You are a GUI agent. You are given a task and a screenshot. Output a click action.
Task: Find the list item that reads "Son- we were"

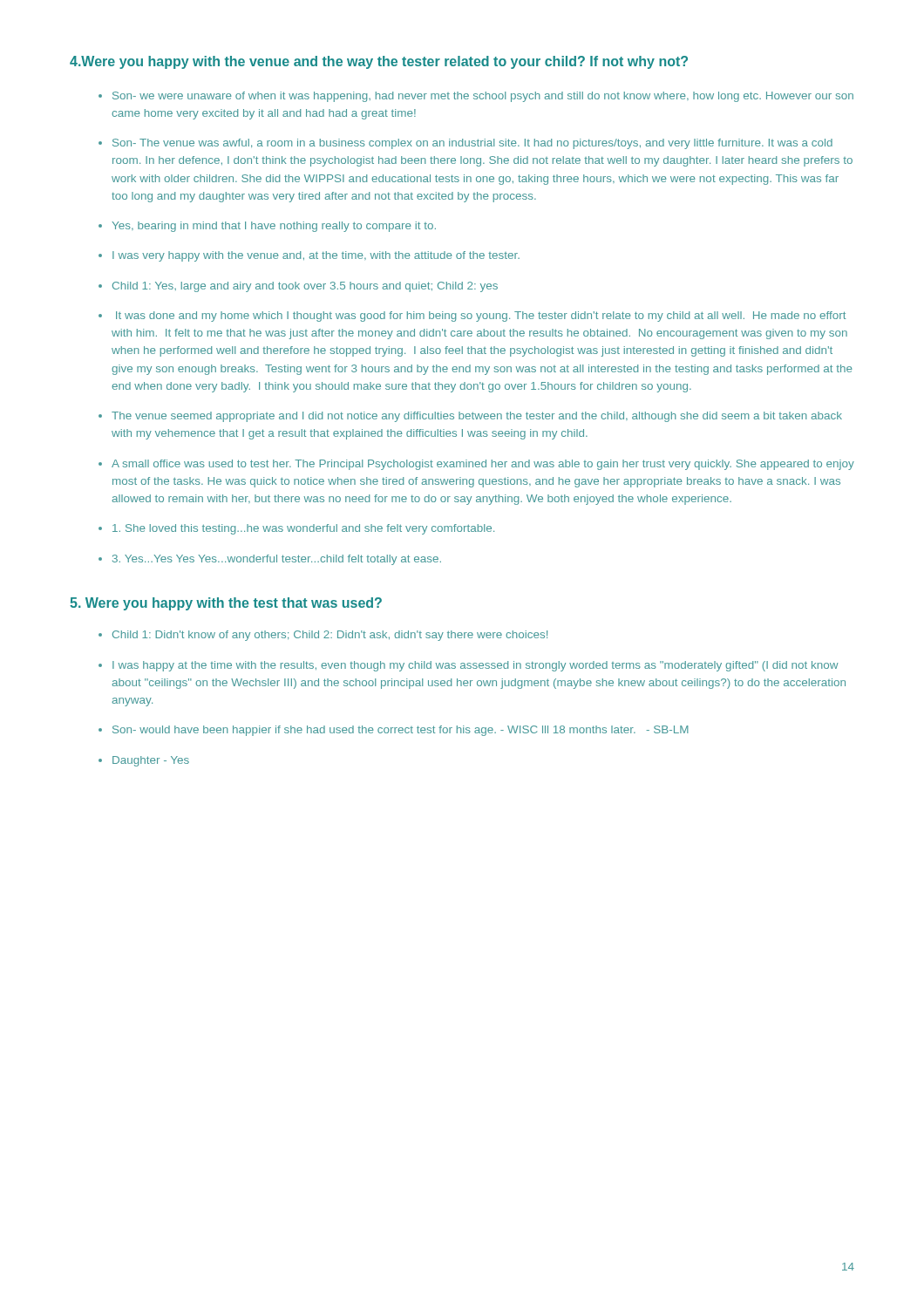[x=483, y=104]
